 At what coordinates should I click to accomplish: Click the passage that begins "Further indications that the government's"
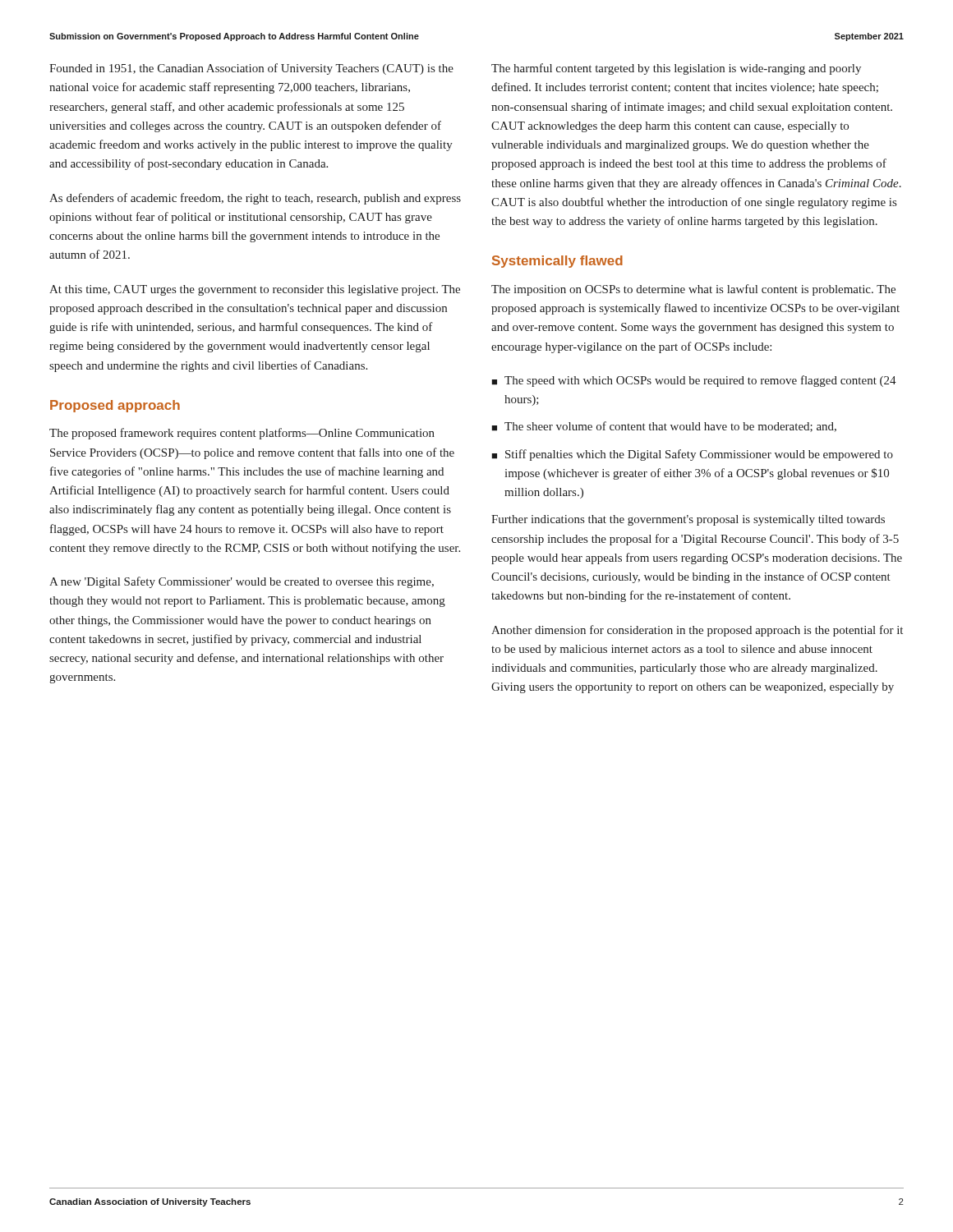pyautogui.click(x=697, y=557)
